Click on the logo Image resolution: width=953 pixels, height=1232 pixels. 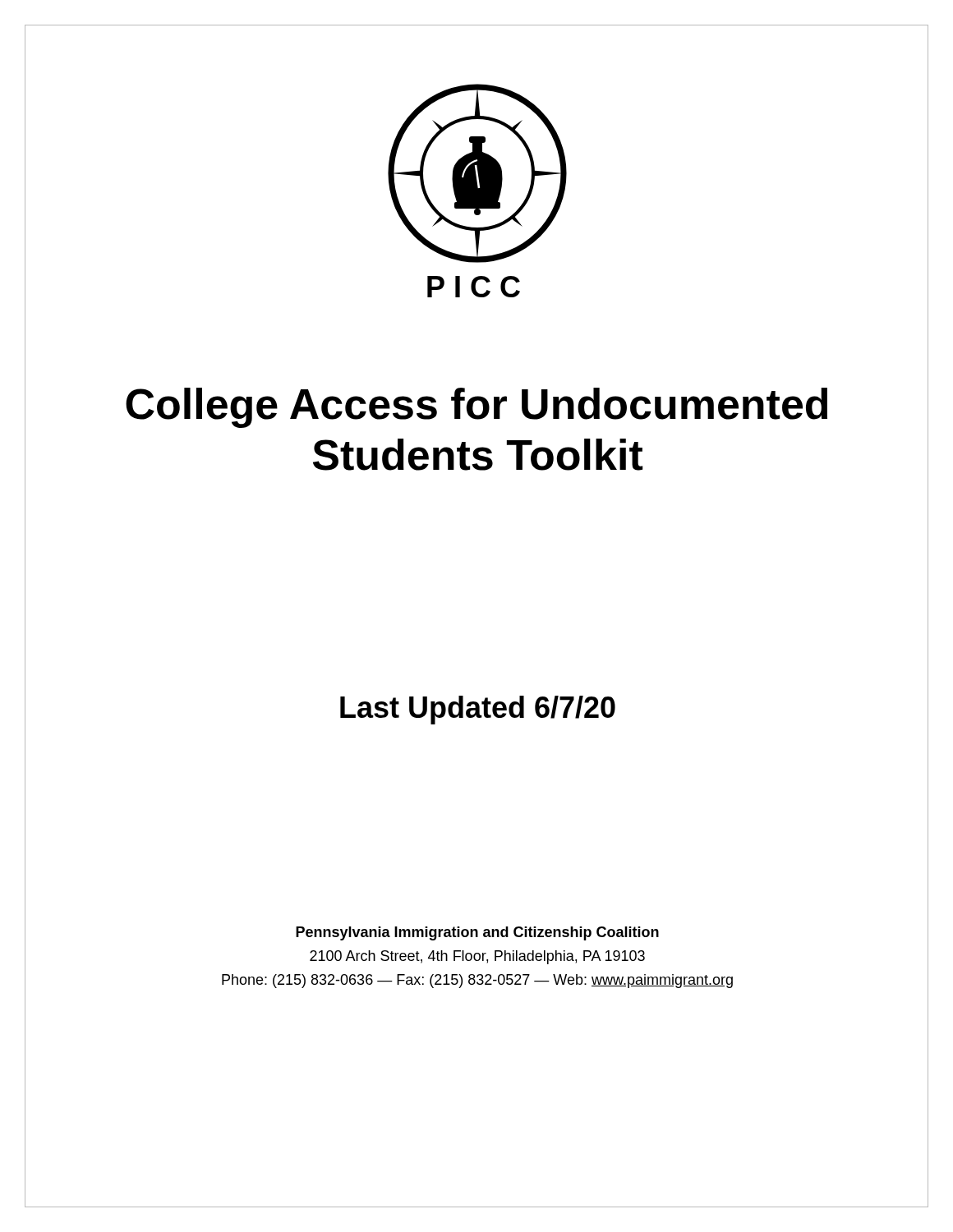pos(477,194)
